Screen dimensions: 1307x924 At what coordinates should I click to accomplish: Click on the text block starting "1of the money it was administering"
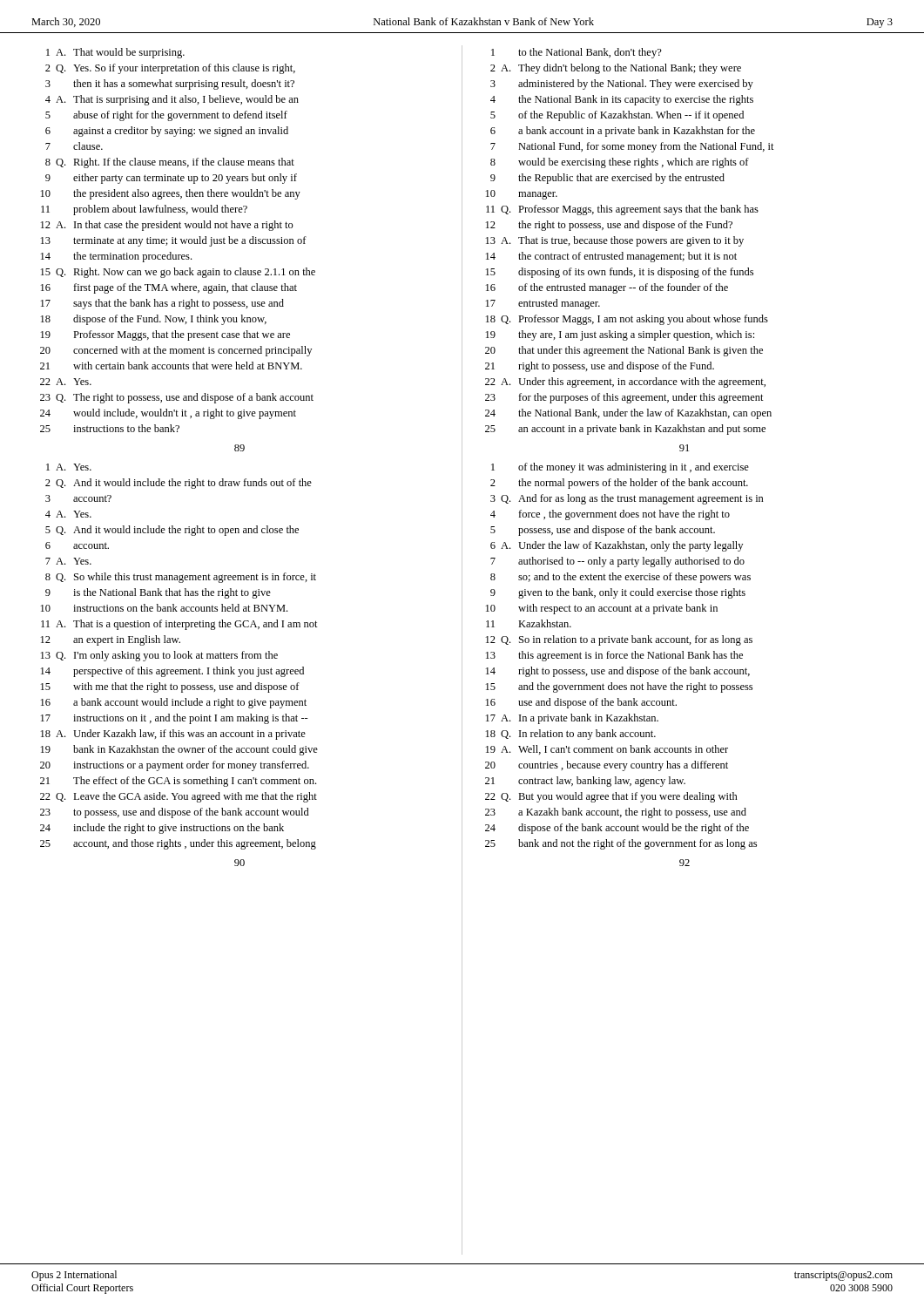click(x=685, y=656)
